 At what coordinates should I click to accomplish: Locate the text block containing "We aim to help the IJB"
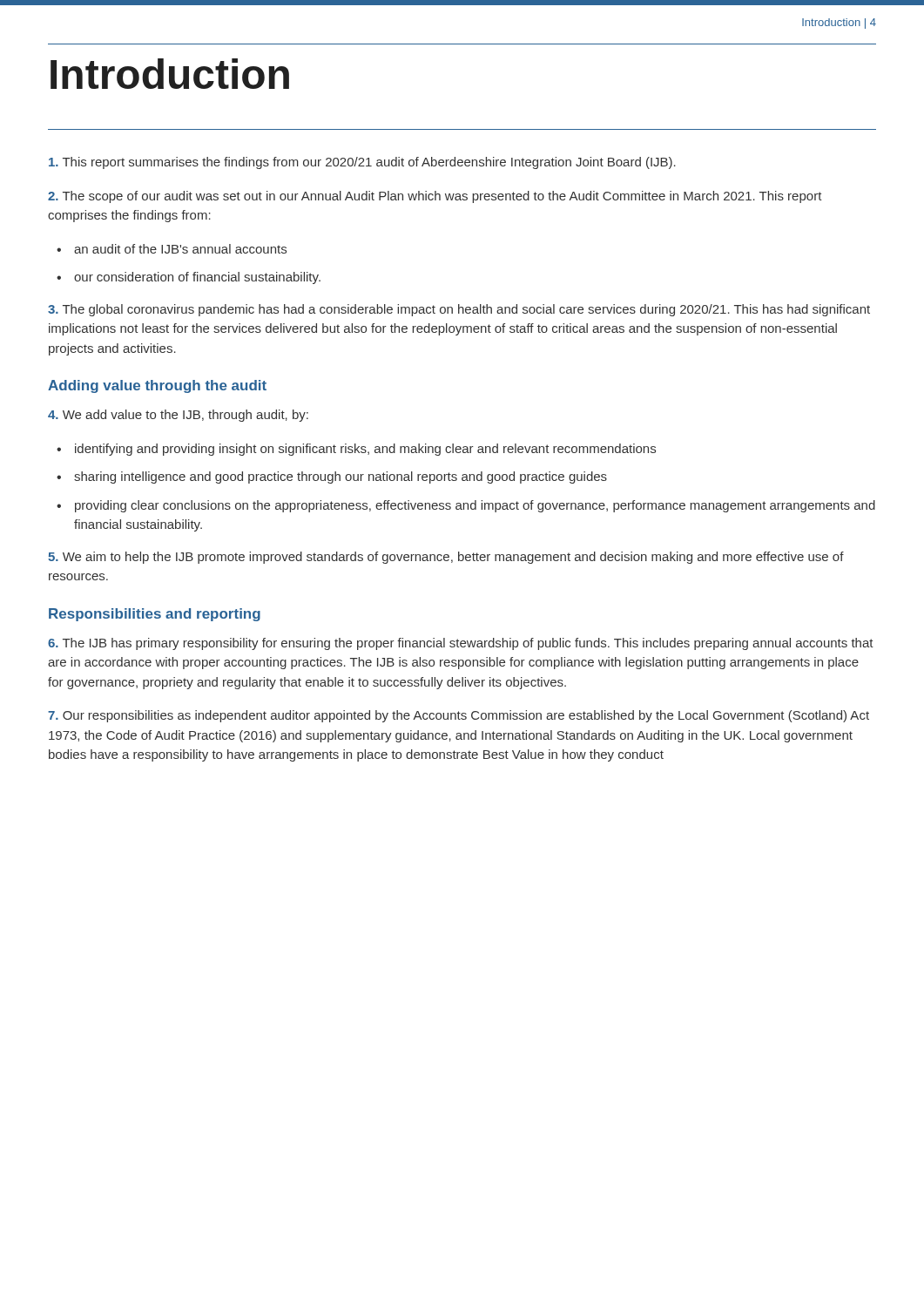click(446, 566)
